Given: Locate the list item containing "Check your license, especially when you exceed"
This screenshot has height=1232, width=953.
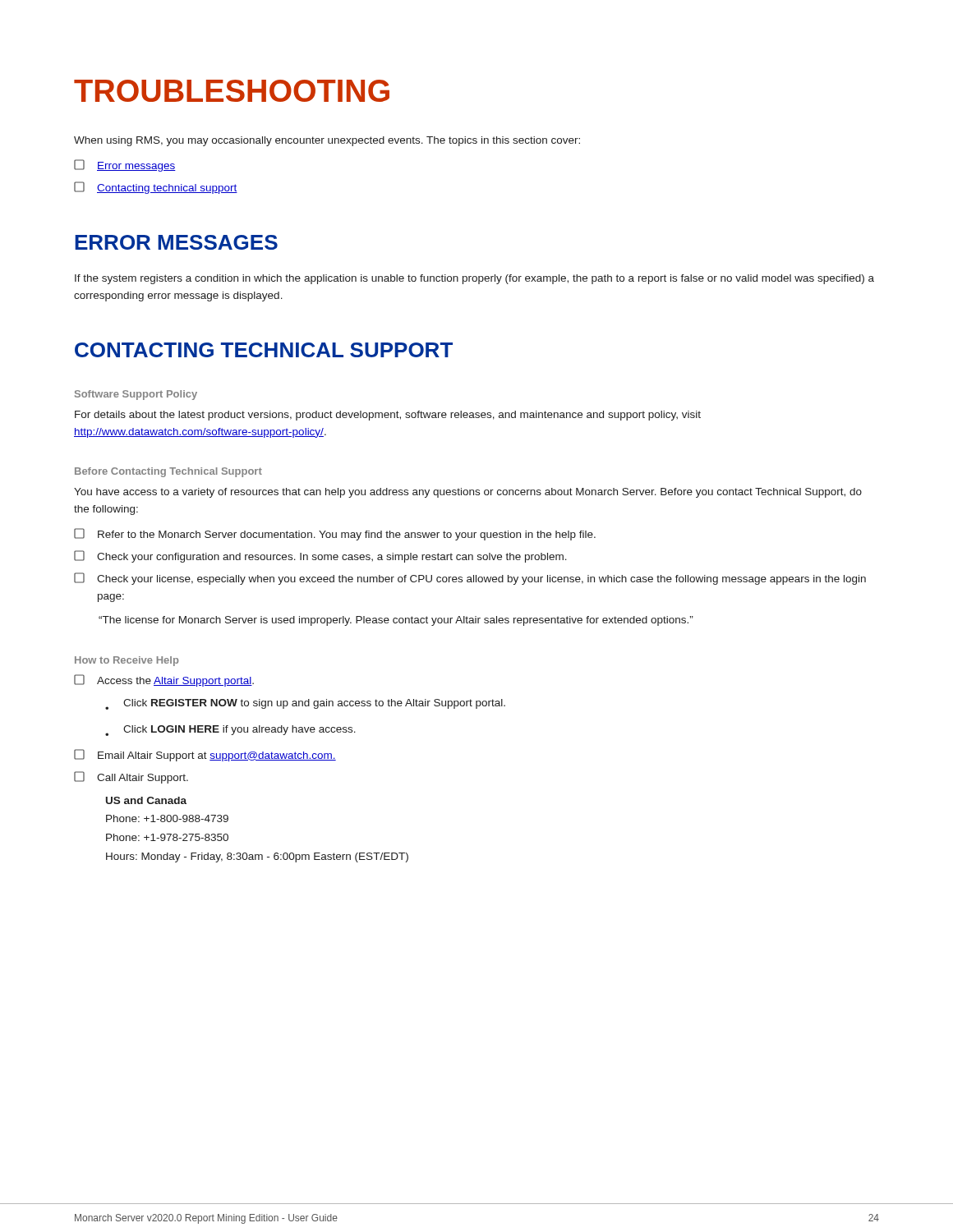Looking at the screenshot, I should [476, 588].
